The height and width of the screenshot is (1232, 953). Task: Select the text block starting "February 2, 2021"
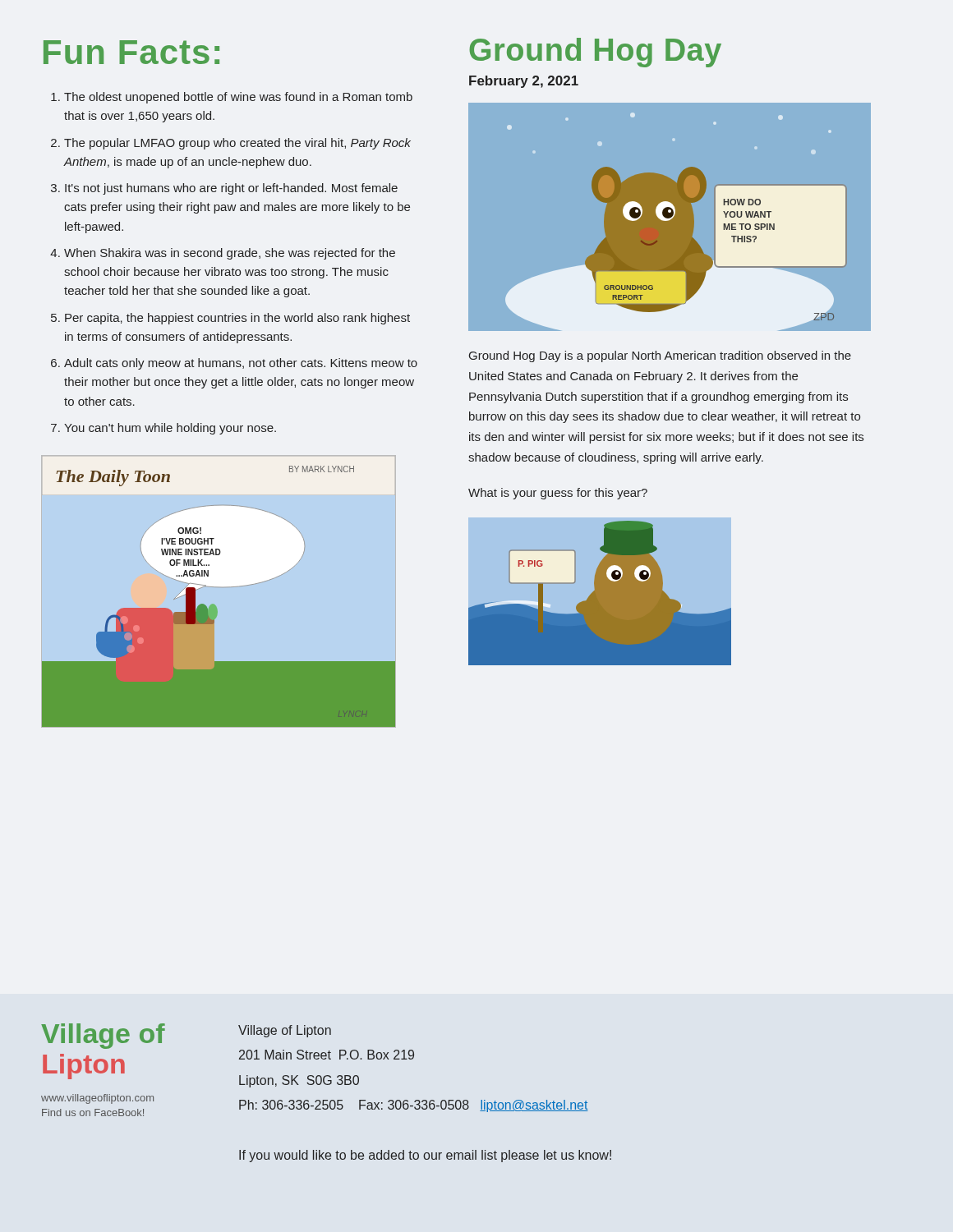coord(523,81)
